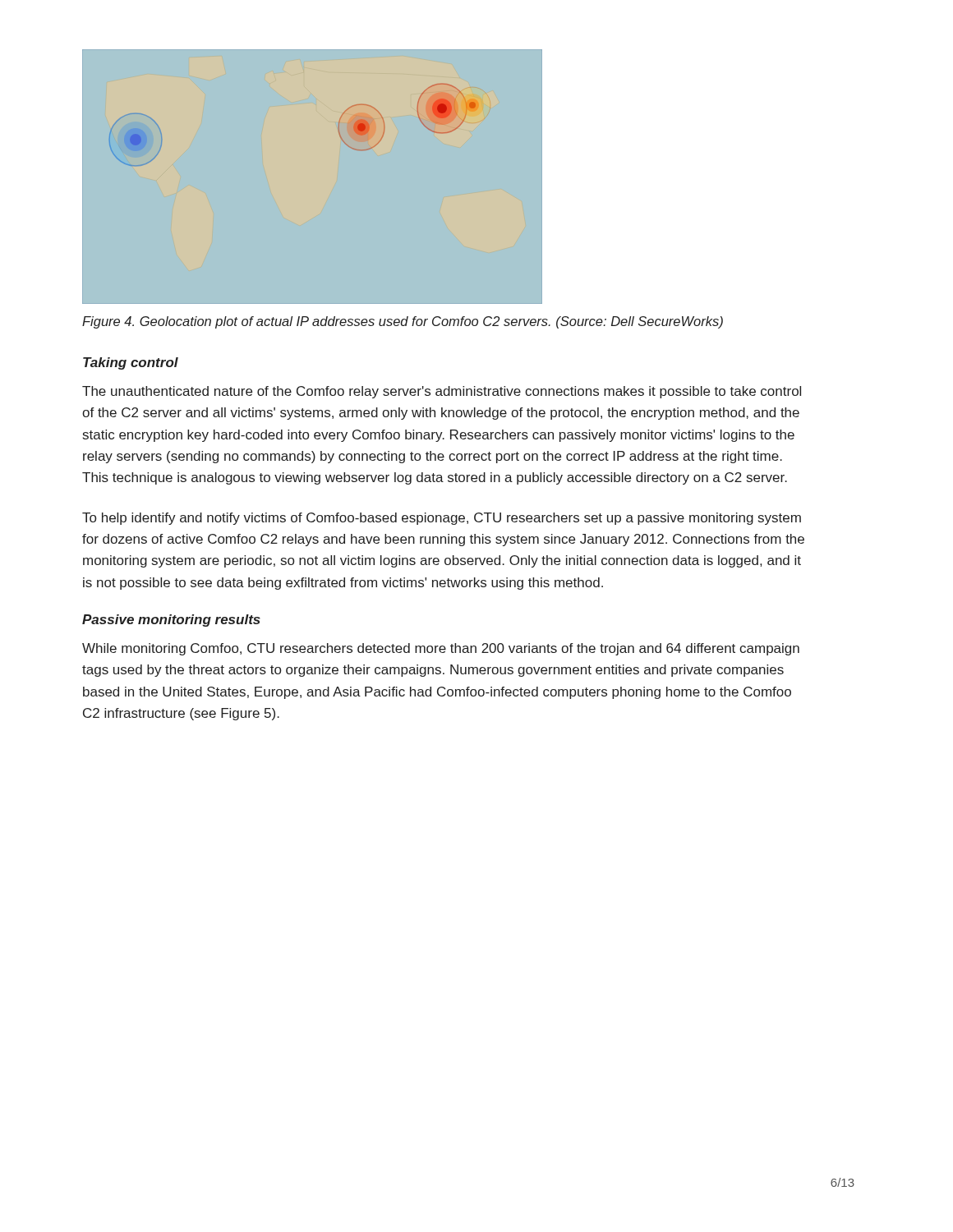Select the map
The image size is (953, 1232).
468,177
